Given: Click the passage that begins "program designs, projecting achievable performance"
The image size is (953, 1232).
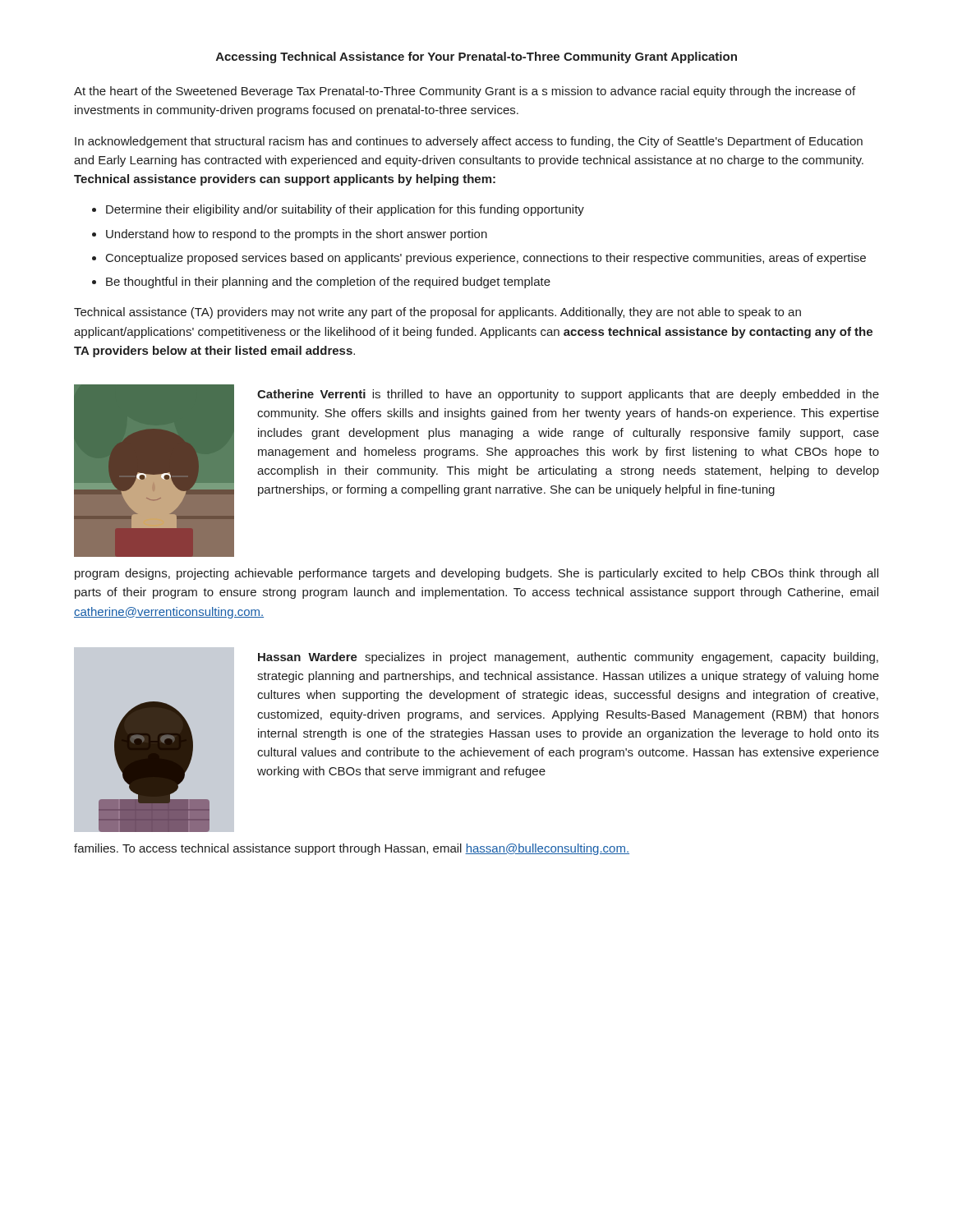Looking at the screenshot, I should (x=476, y=592).
